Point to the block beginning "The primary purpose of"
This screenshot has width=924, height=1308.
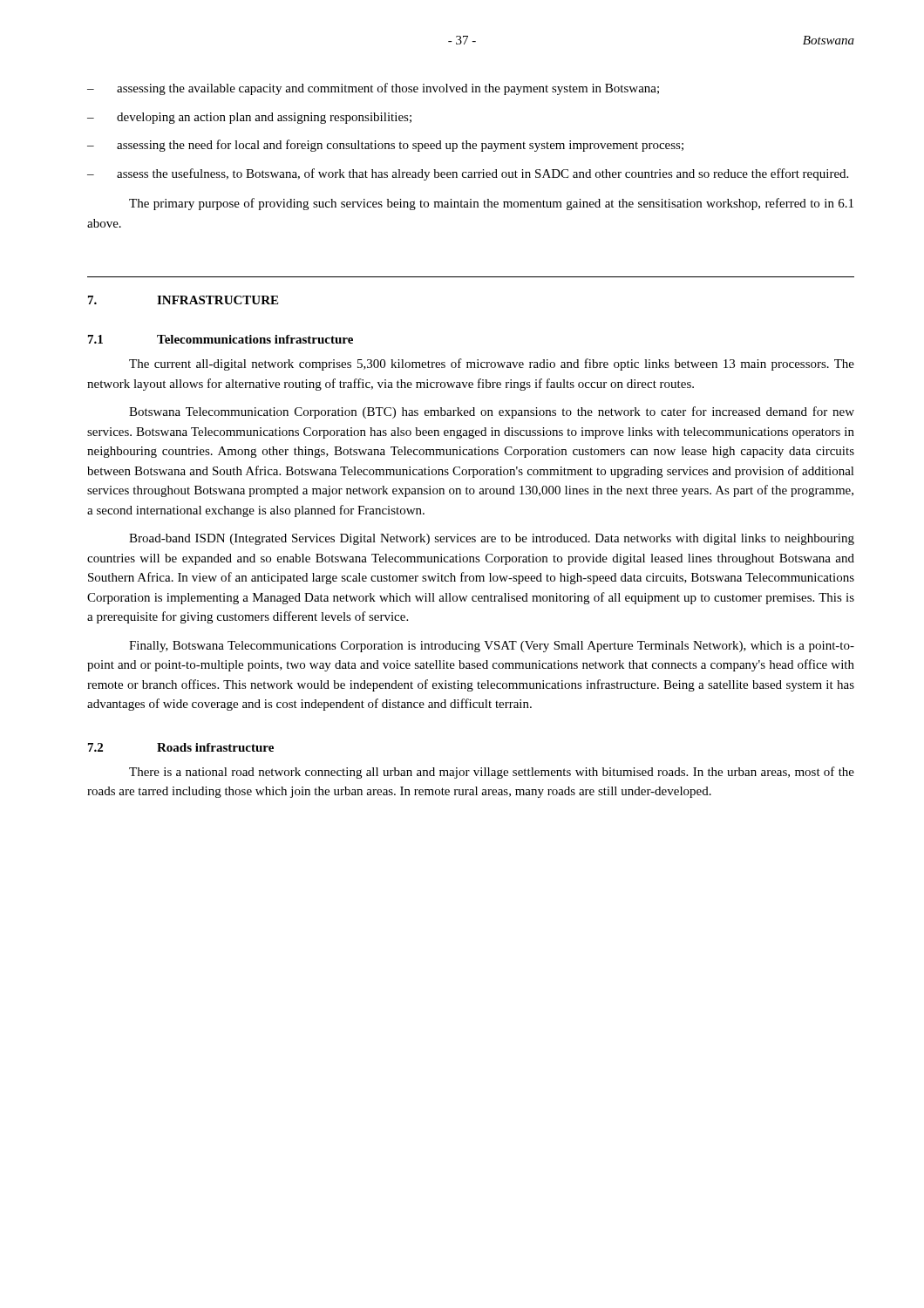pos(471,213)
